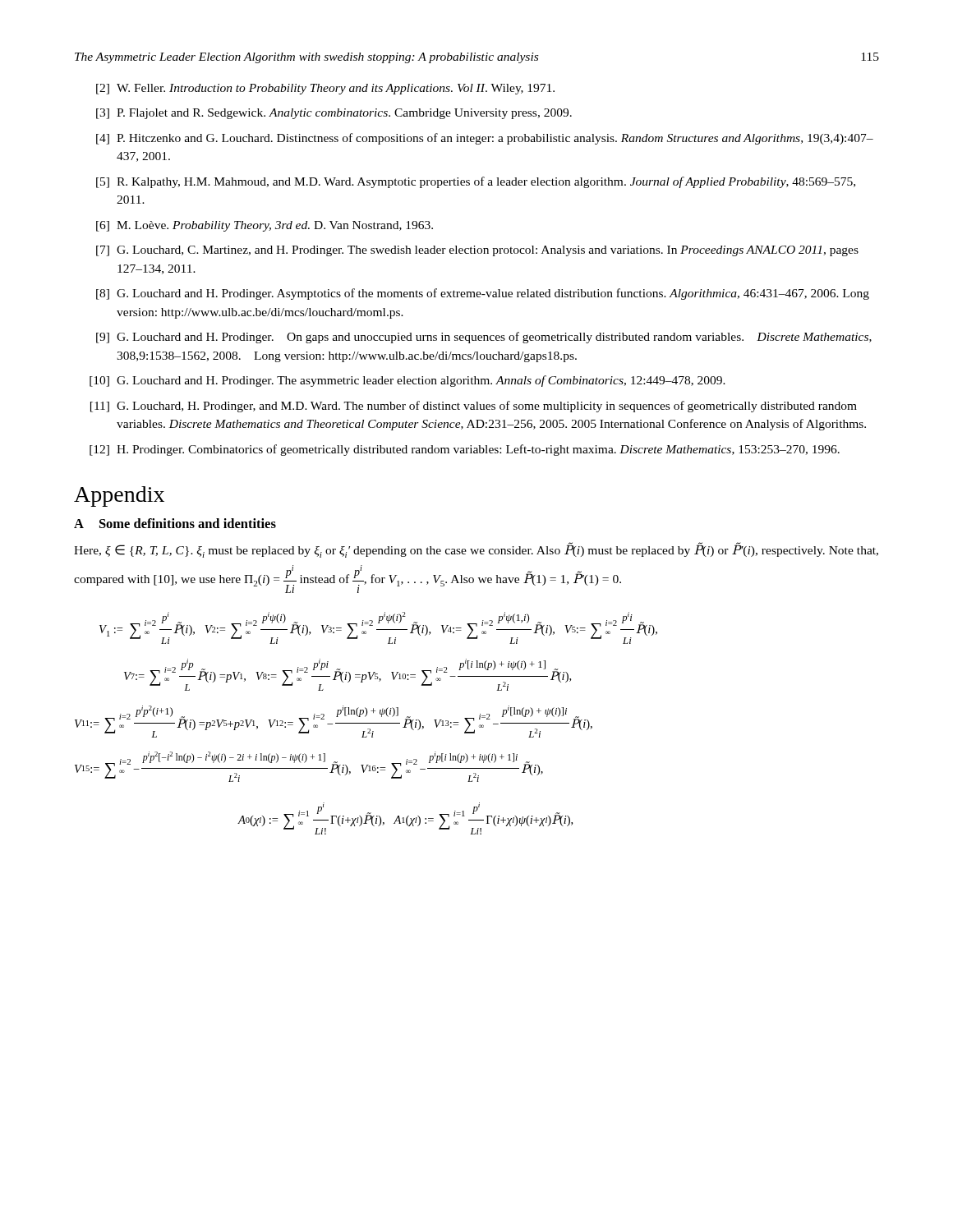This screenshot has height=1232, width=953.
Task: Select the section header that says "ASome definitions and"
Action: point(175,524)
